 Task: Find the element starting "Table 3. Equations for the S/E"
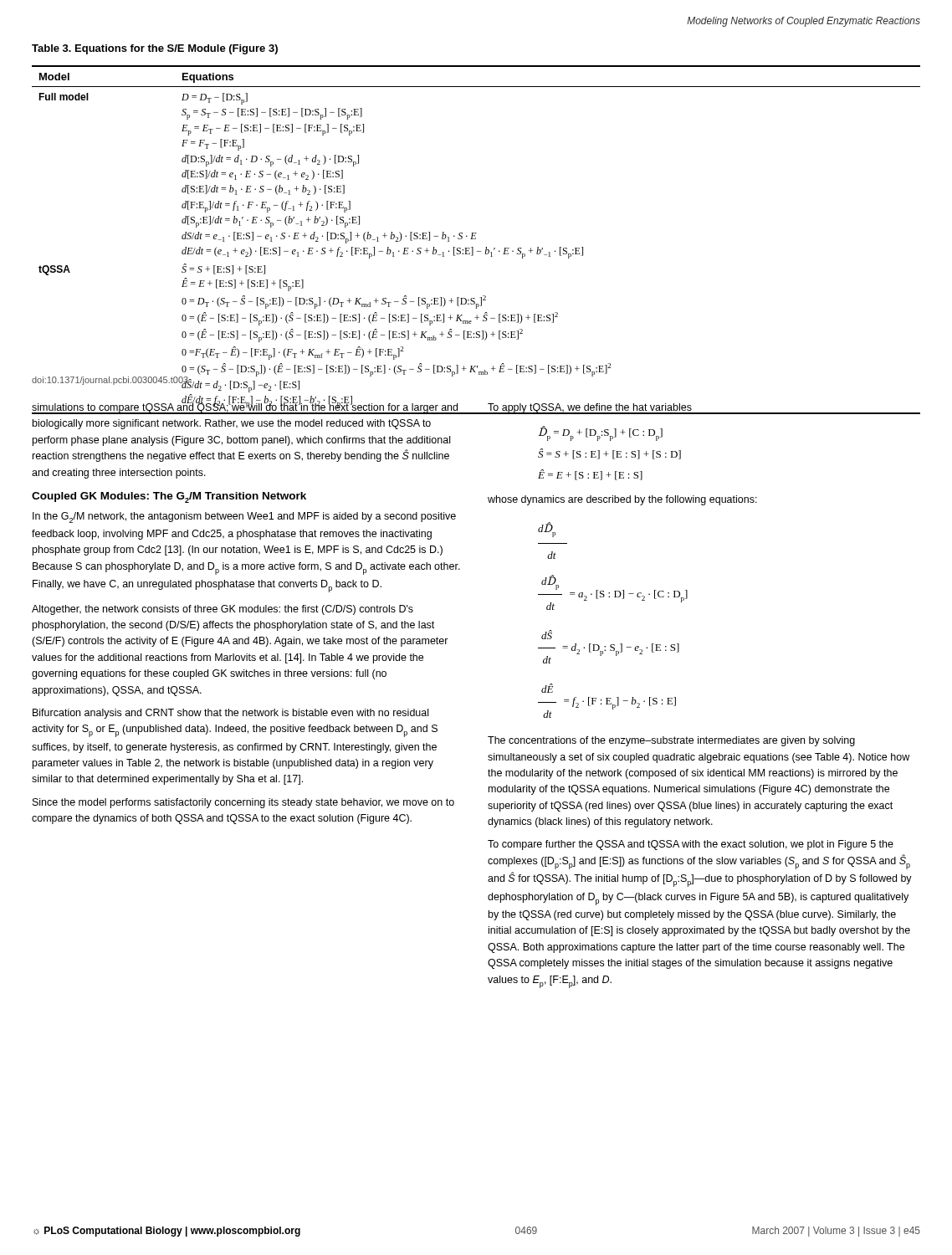pyautogui.click(x=155, y=48)
